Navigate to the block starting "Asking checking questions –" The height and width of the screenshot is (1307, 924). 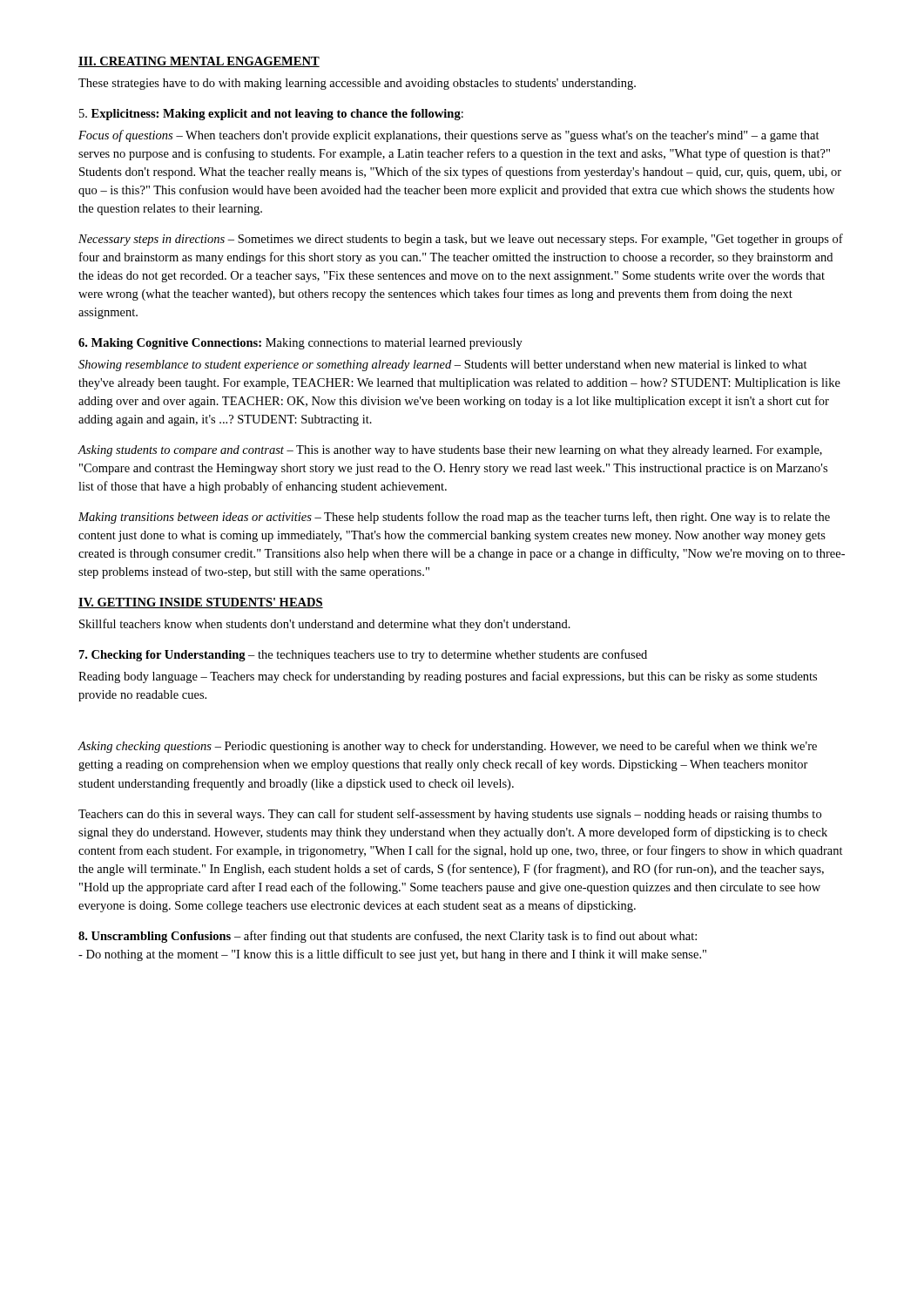448,765
